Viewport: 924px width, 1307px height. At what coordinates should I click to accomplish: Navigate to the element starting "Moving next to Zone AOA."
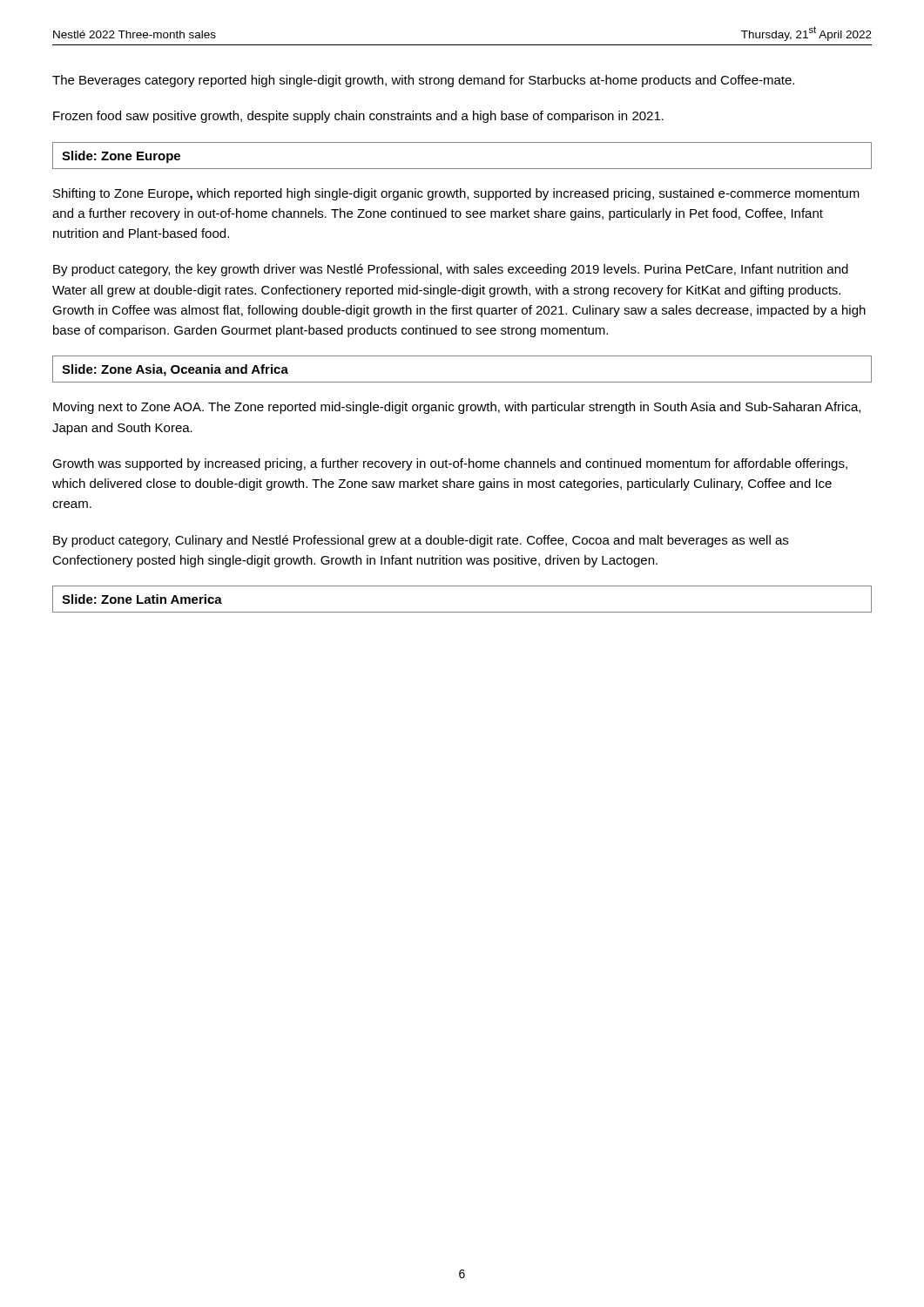click(x=457, y=417)
